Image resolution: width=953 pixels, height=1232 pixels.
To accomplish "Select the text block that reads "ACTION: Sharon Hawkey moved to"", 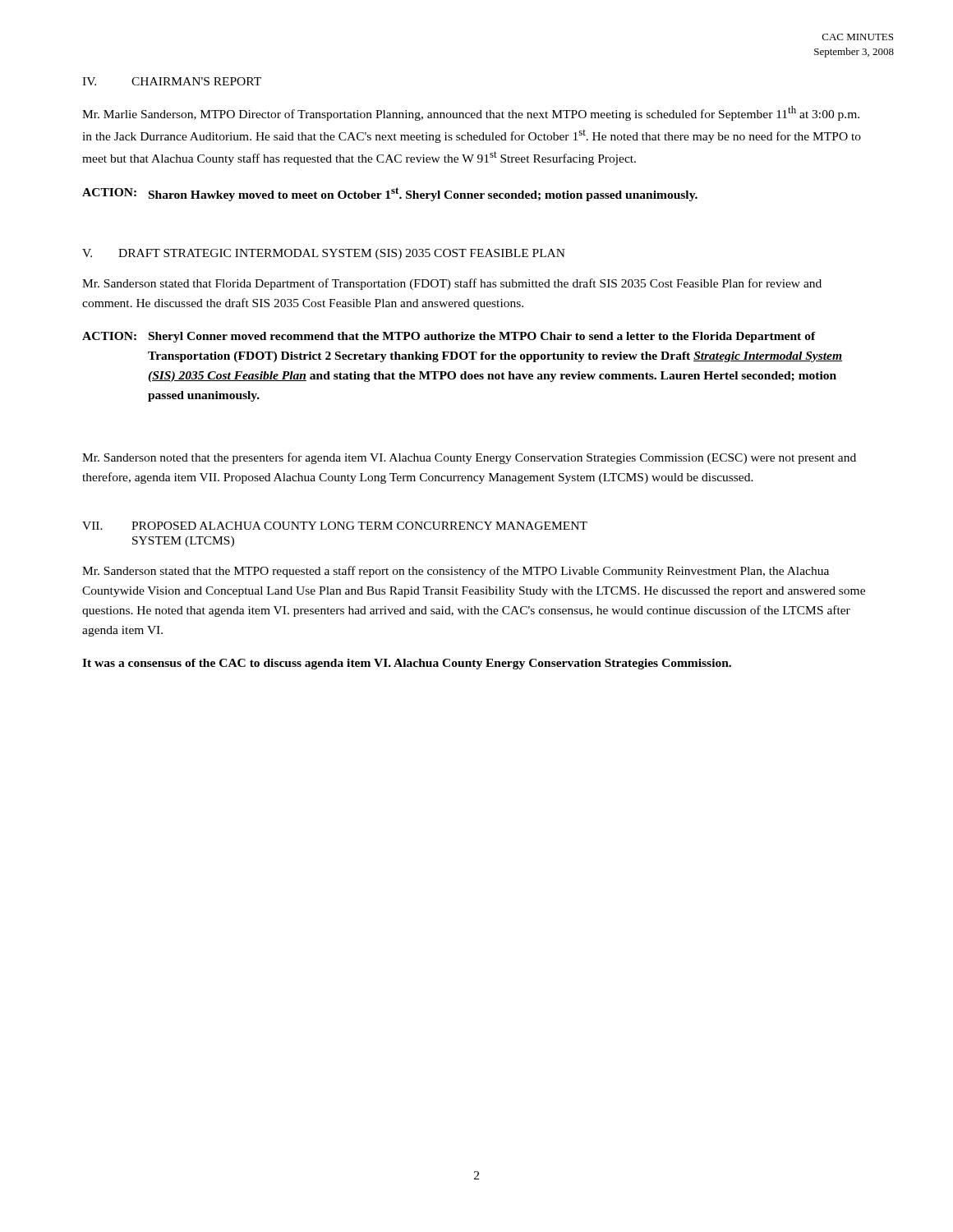I will click(476, 193).
